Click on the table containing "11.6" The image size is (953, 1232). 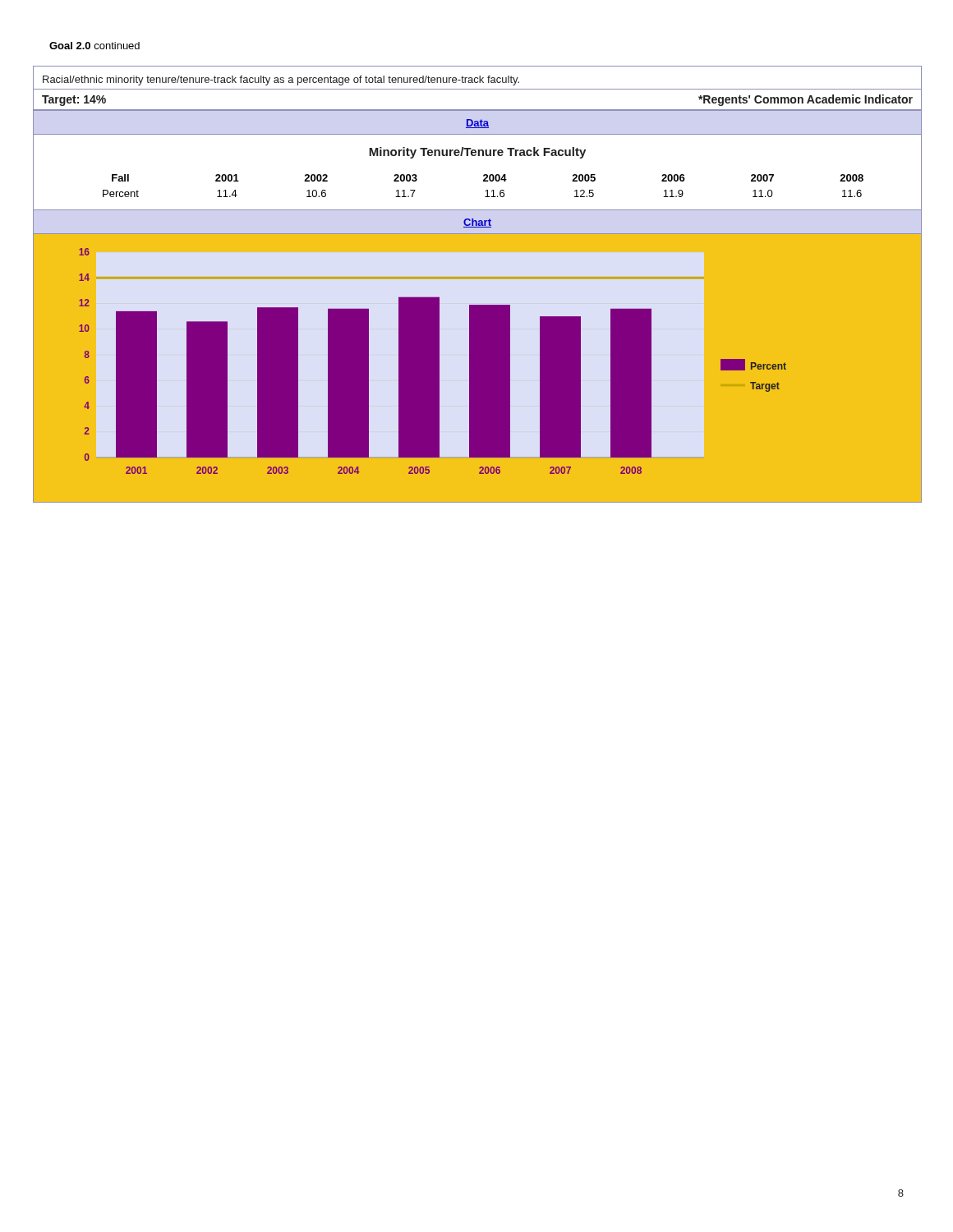477,186
